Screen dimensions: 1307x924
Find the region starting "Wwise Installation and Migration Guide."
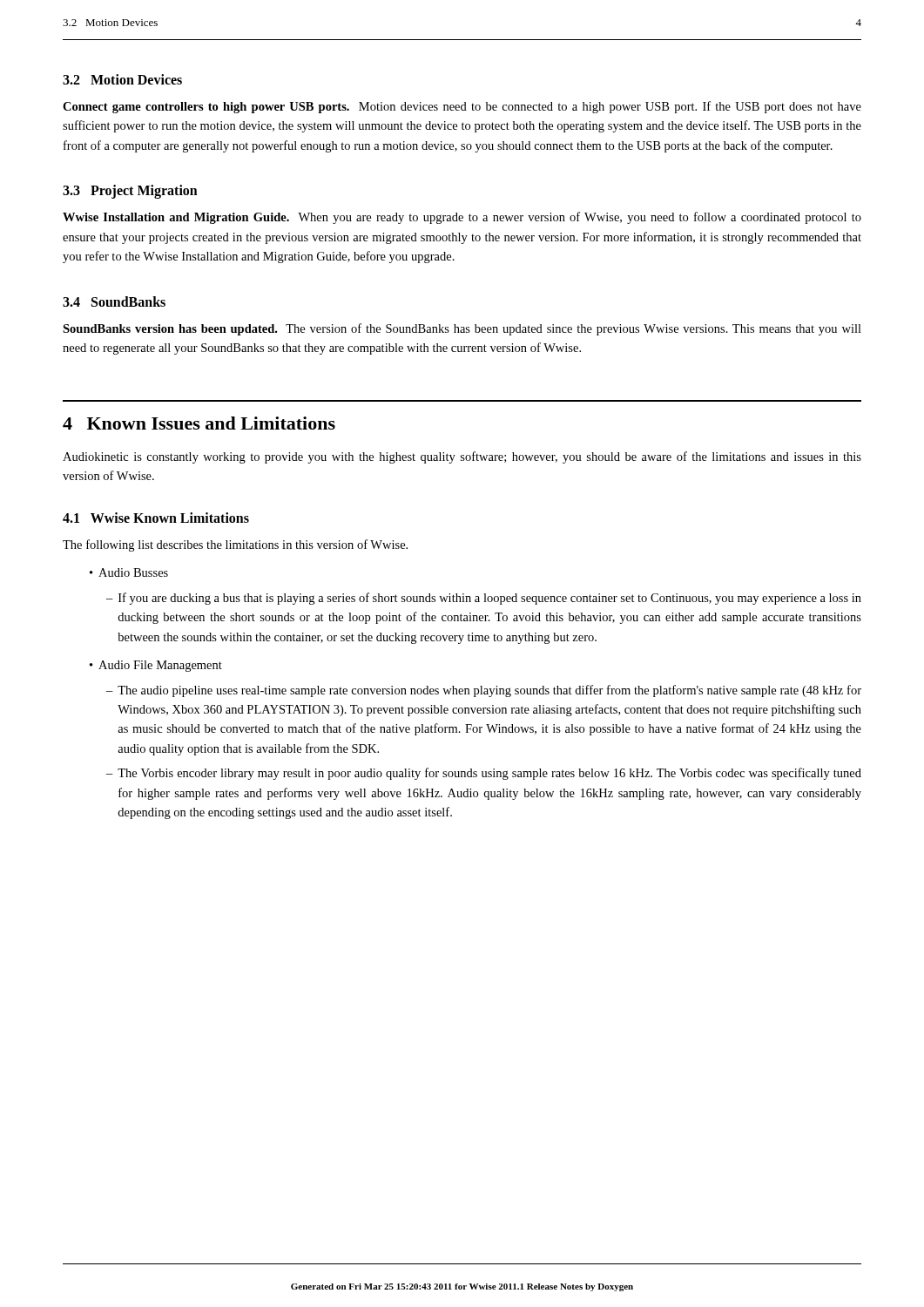462,237
